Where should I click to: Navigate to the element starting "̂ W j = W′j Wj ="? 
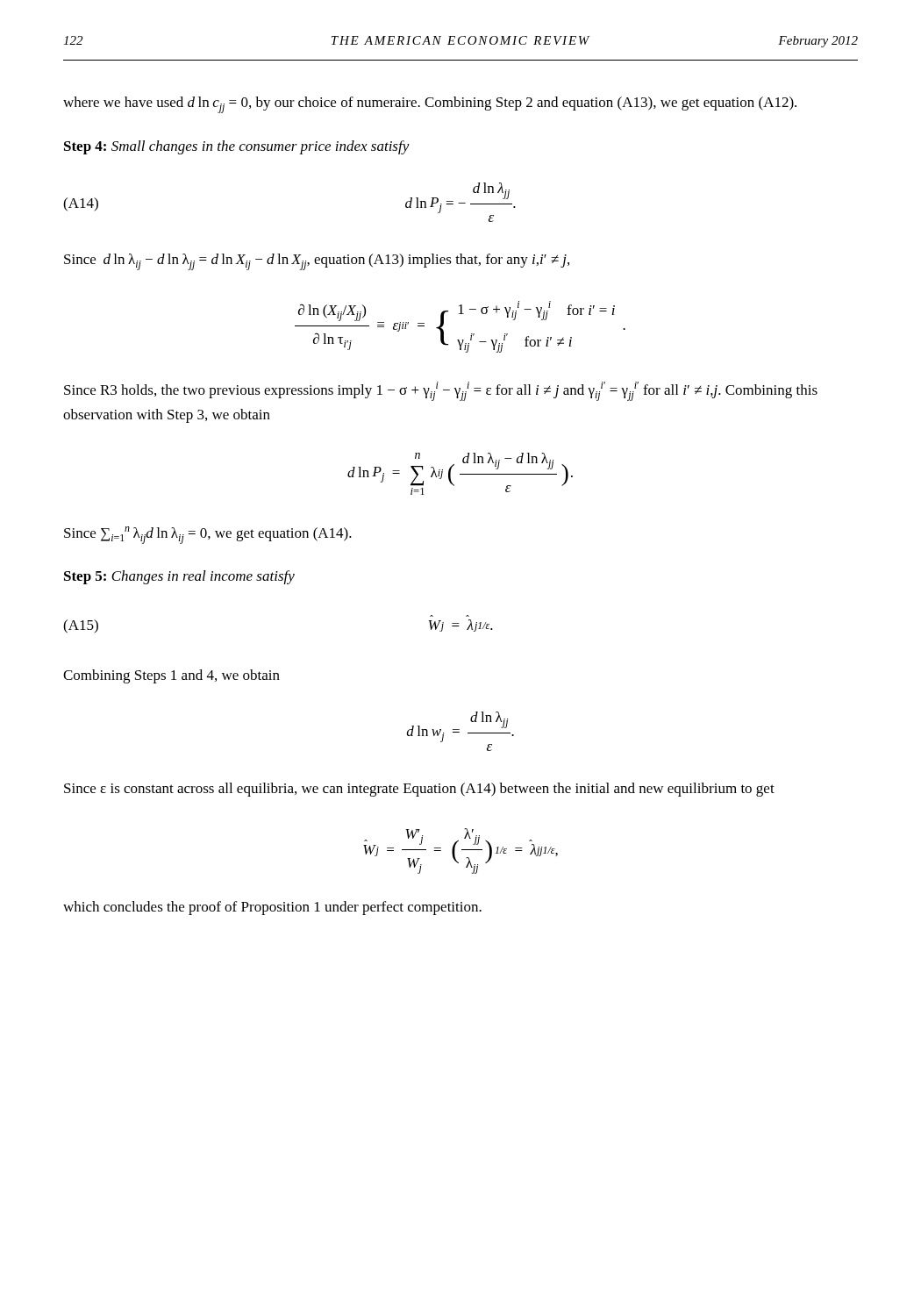pyautogui.click(x=460, y=850)
